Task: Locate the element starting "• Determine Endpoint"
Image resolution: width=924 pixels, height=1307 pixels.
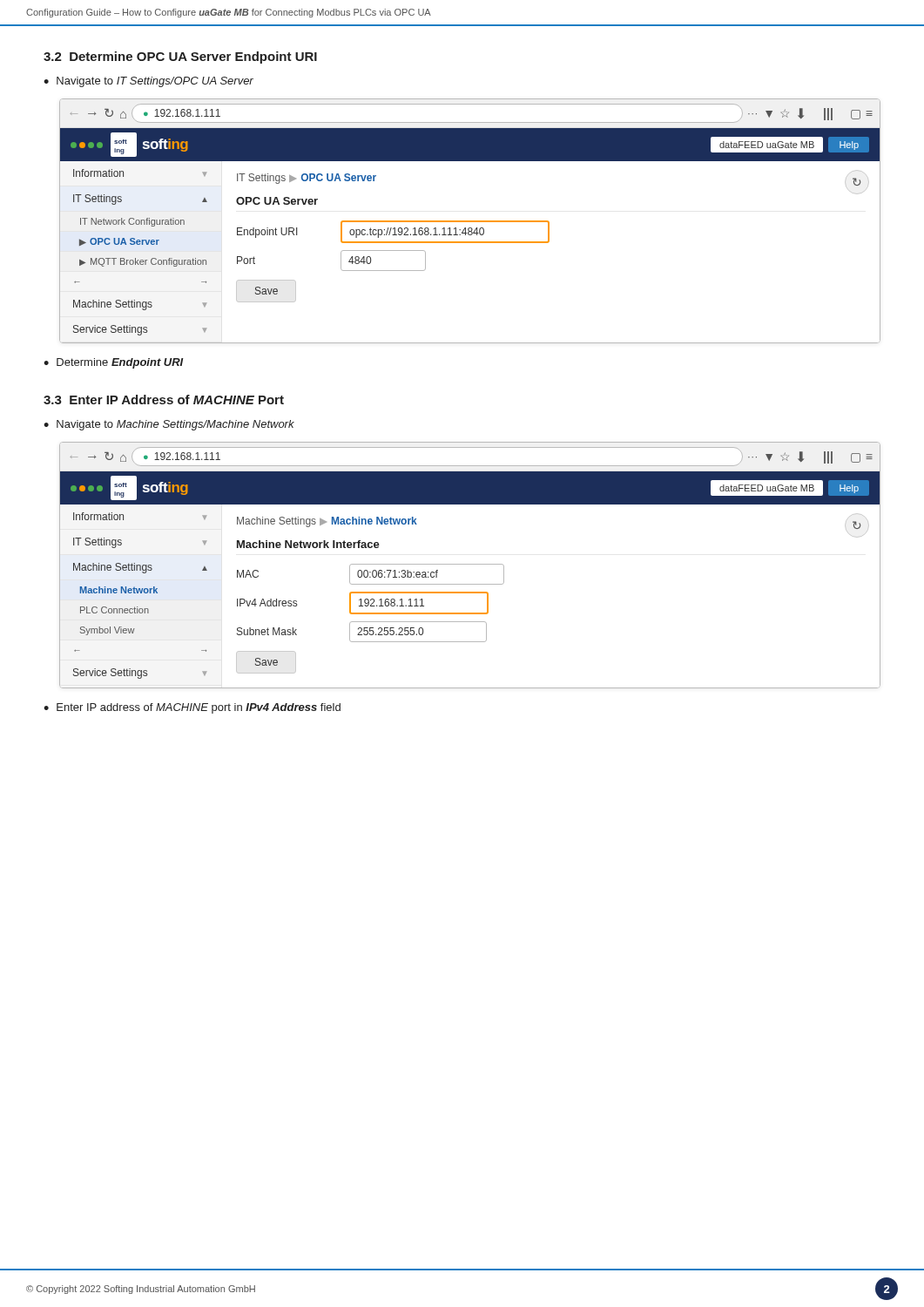Action: point(113,363)
